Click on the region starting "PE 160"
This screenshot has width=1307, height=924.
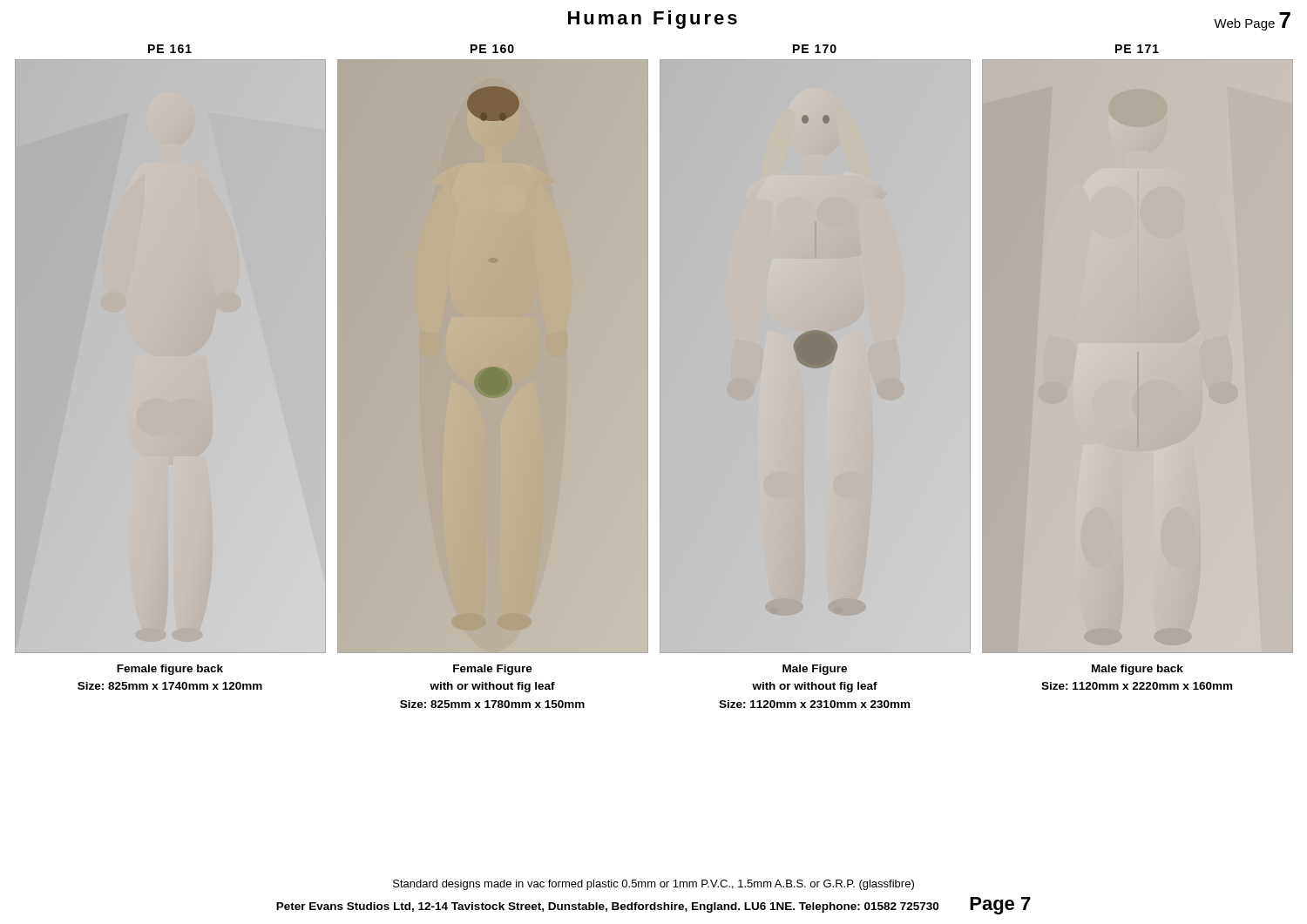coord(492,49)
